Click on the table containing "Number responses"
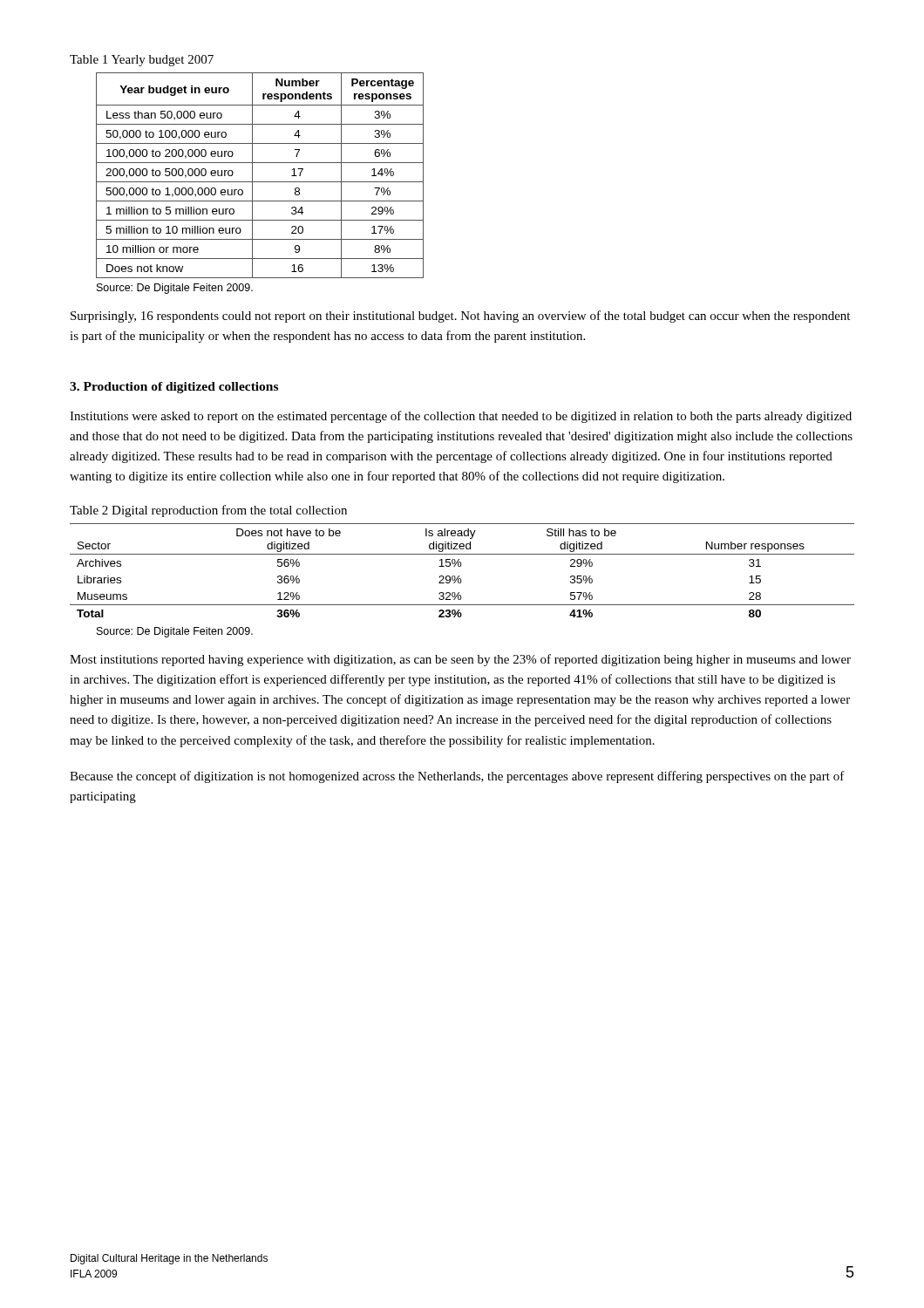The height and width of the screenshot is (1308, 924). pyautogui.click(x=462, y=572)
